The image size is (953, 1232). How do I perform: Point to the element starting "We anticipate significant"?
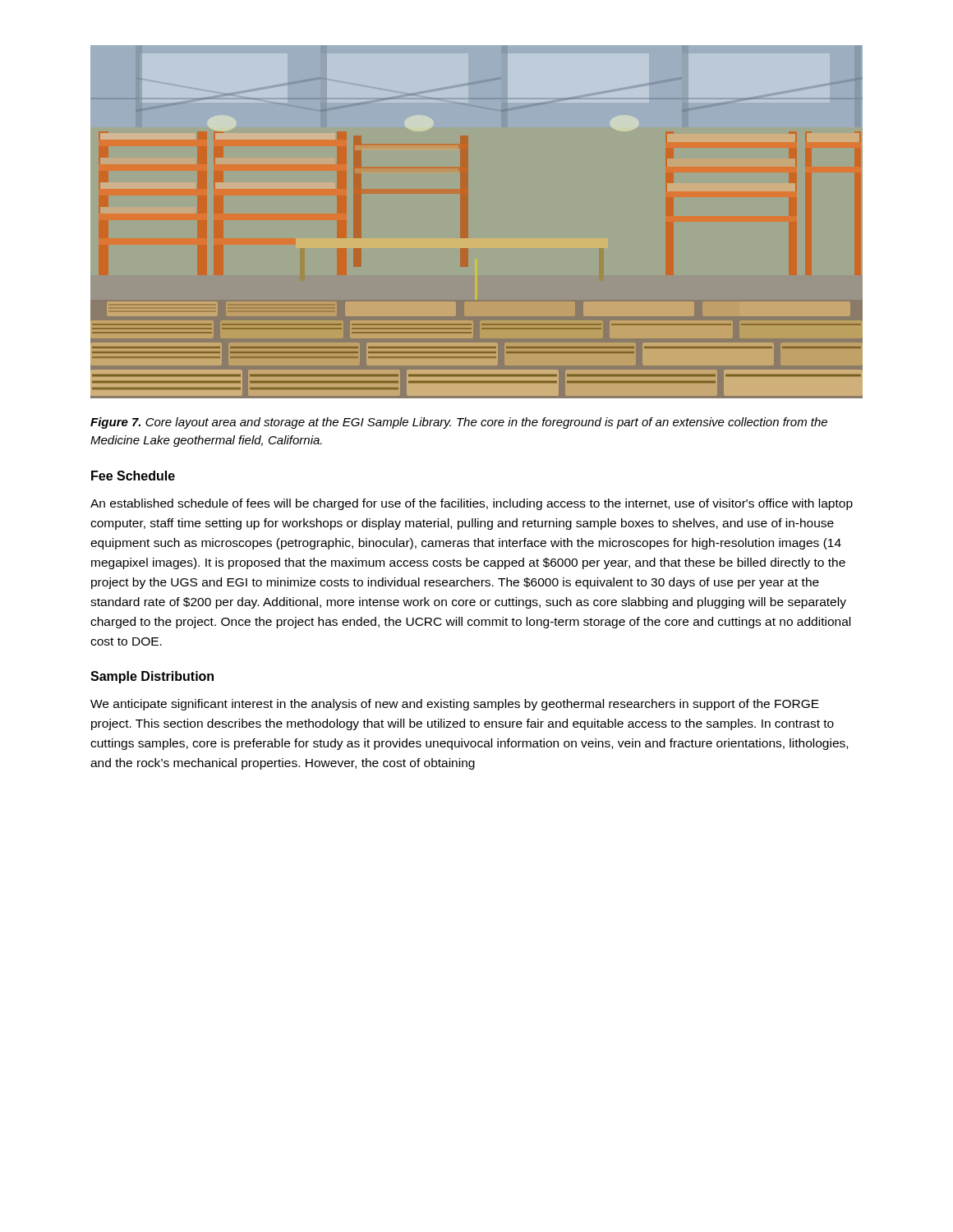[470, 733]
